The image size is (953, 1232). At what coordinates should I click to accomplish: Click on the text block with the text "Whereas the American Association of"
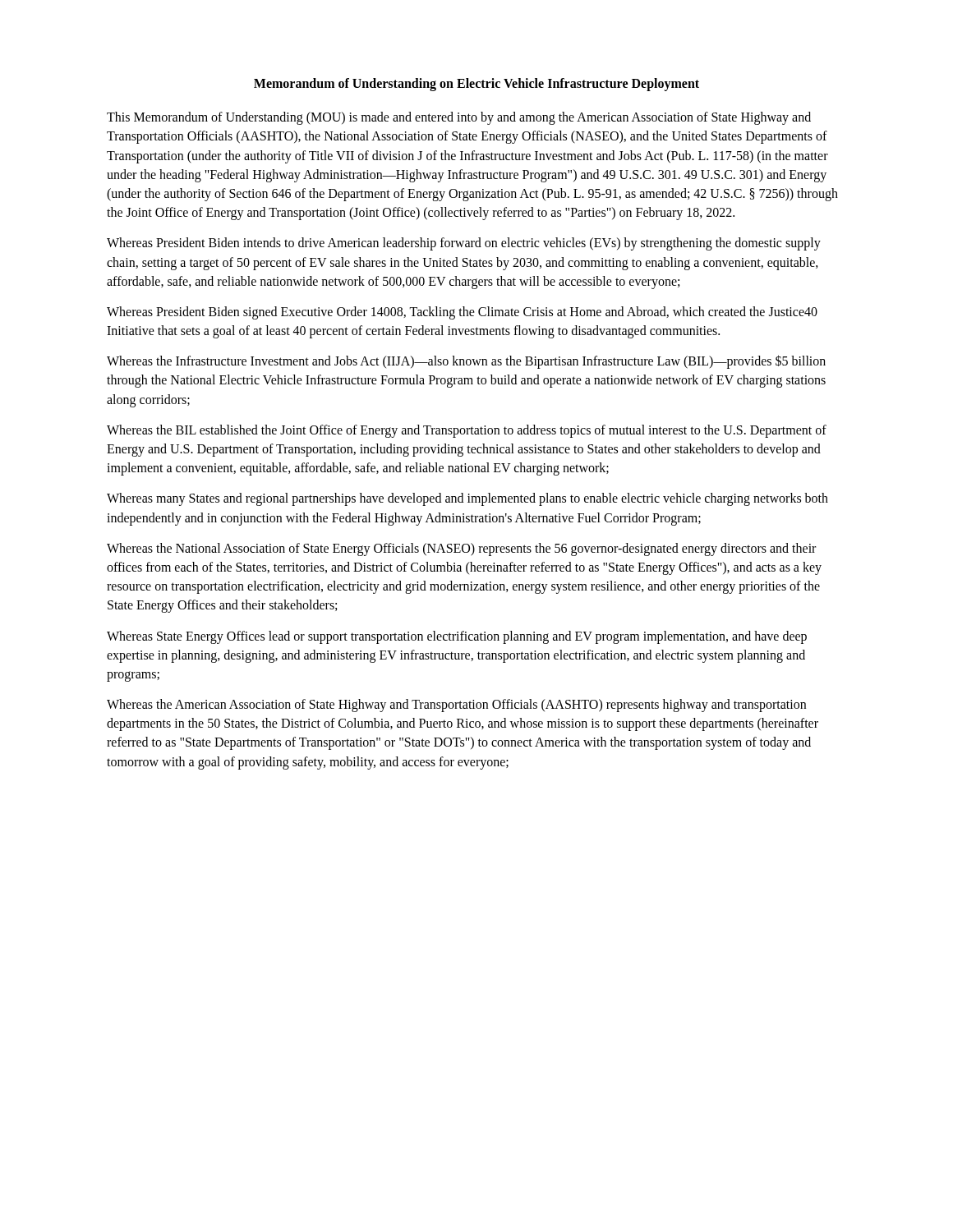pos(463,733)
